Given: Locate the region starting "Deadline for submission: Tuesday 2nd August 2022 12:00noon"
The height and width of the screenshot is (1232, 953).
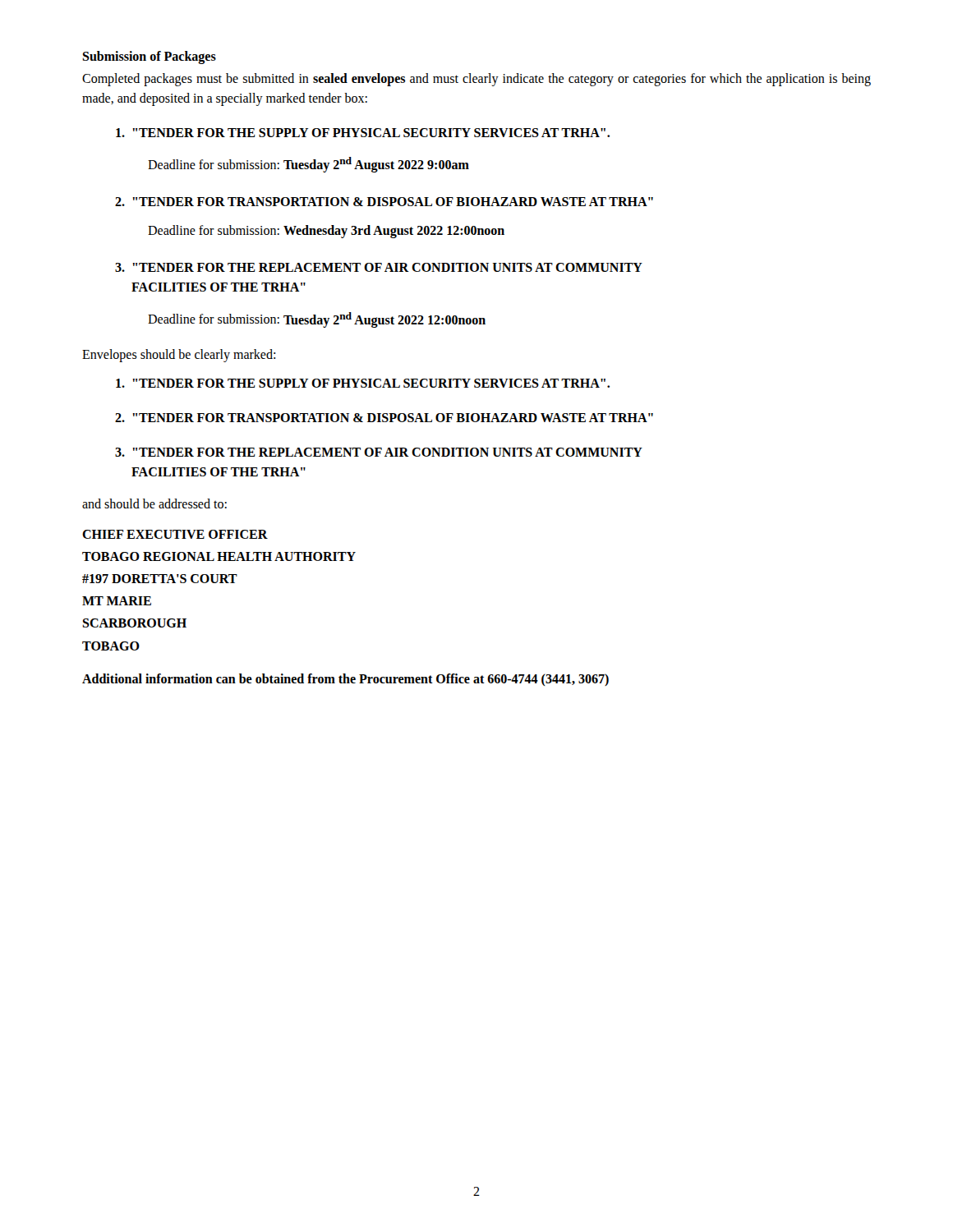Looking at the screenshot, I should pyautogui.click(x=317, y=318).
